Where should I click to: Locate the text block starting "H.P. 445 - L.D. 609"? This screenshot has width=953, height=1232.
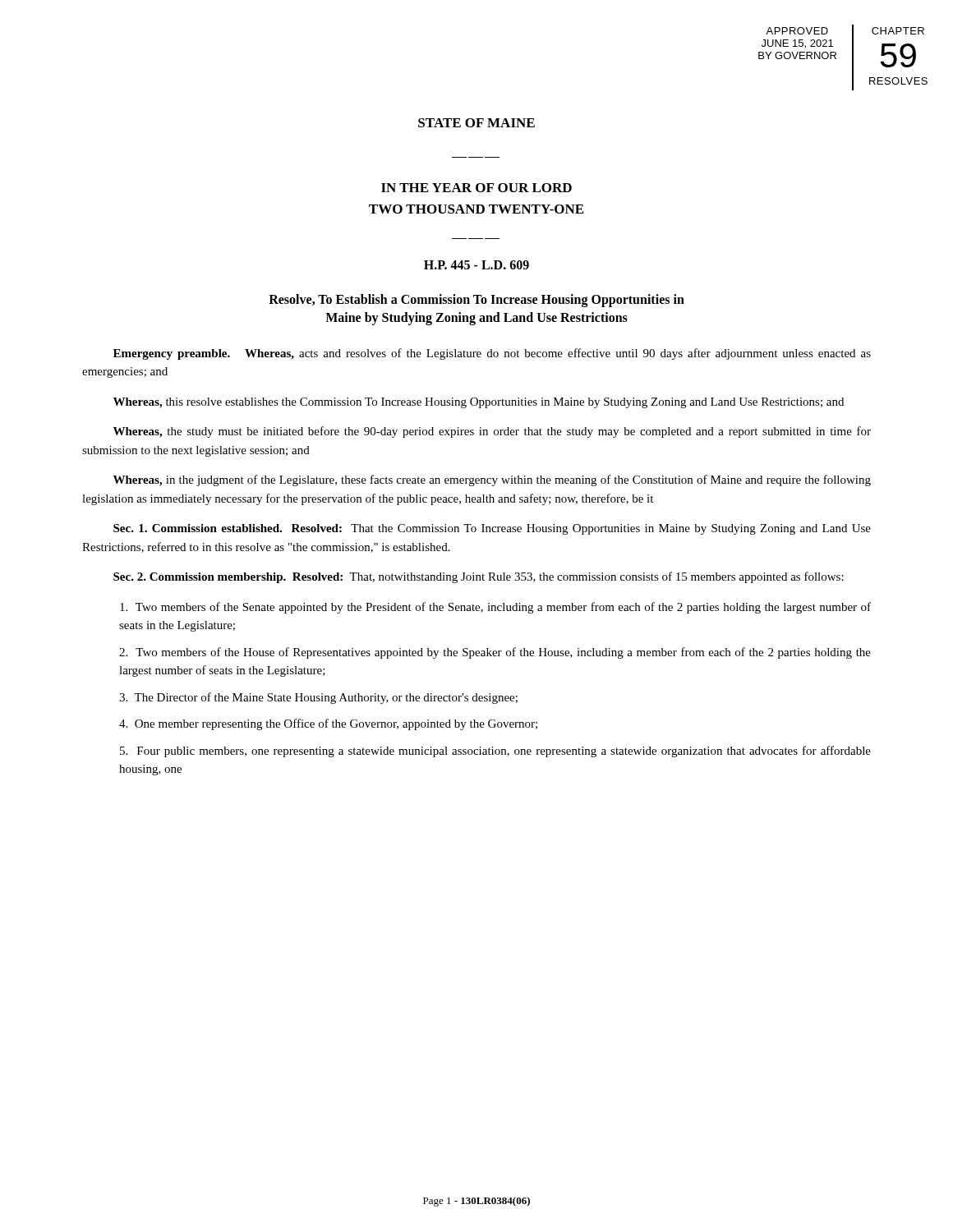point(476,265)
